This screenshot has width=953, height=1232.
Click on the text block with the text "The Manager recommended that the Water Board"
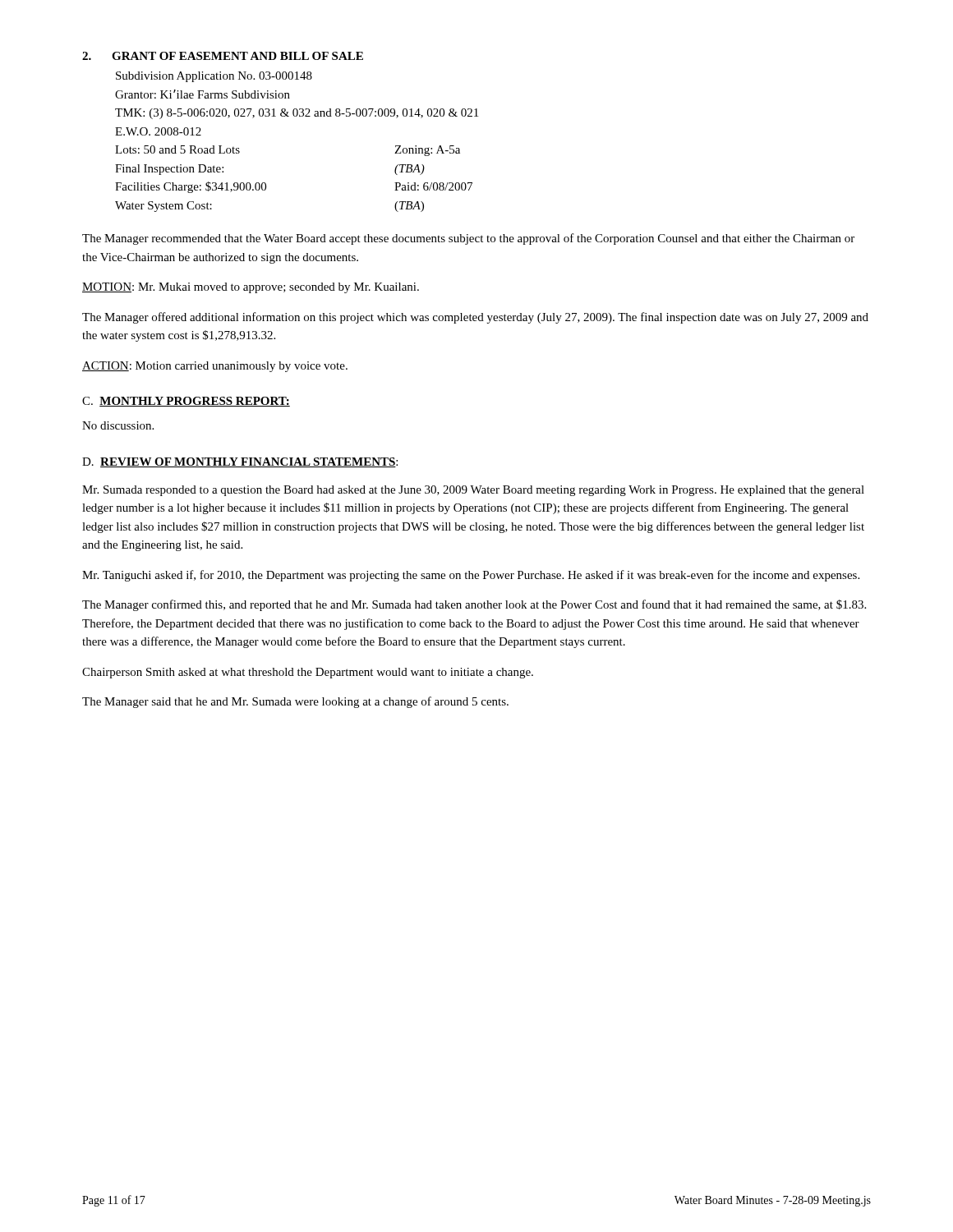(468, 247)
